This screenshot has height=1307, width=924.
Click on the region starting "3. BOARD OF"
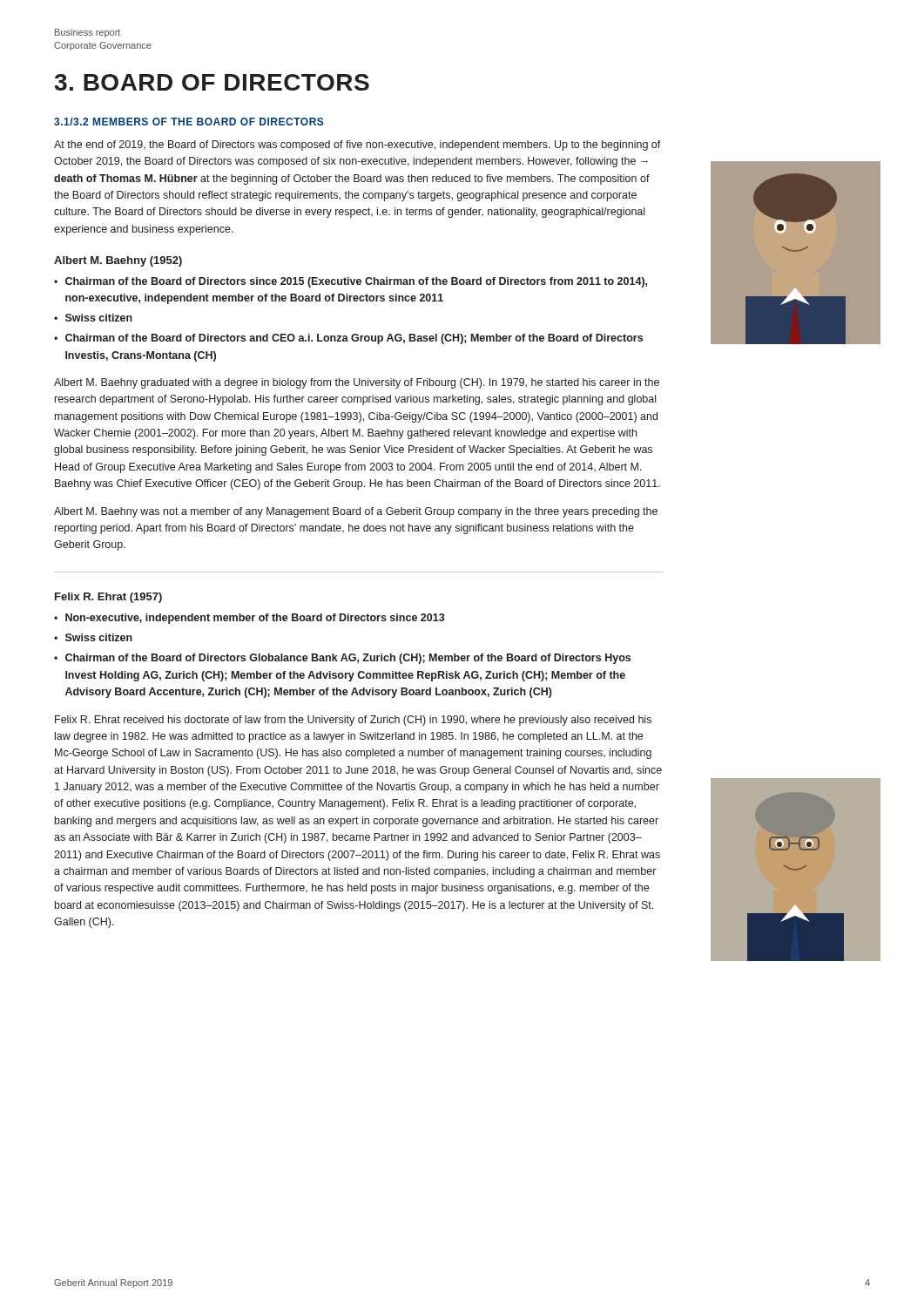[212, 82]
